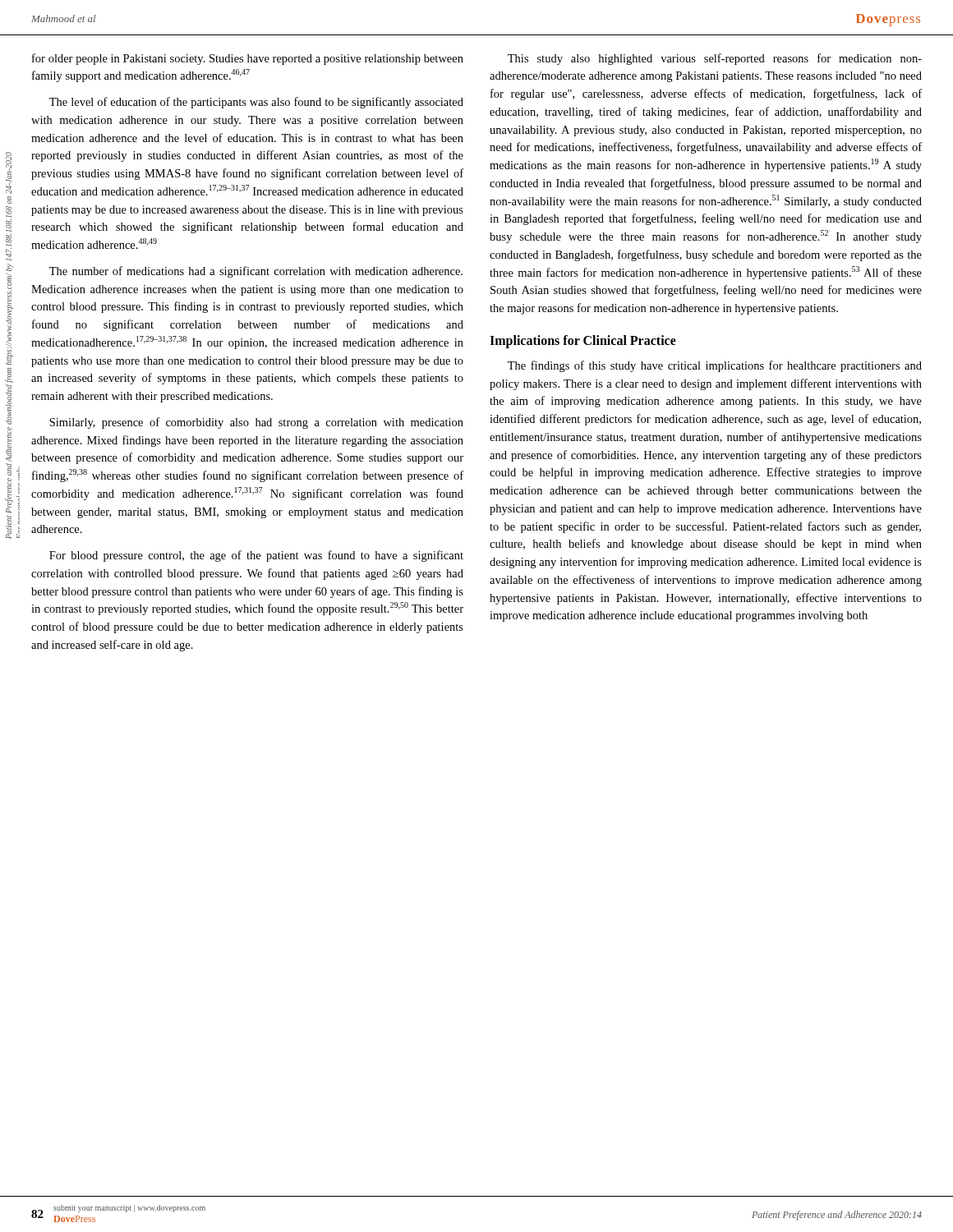Navigate to the text starting "The findings of this study"
The image size is (953, 1232).
point(706,491)
